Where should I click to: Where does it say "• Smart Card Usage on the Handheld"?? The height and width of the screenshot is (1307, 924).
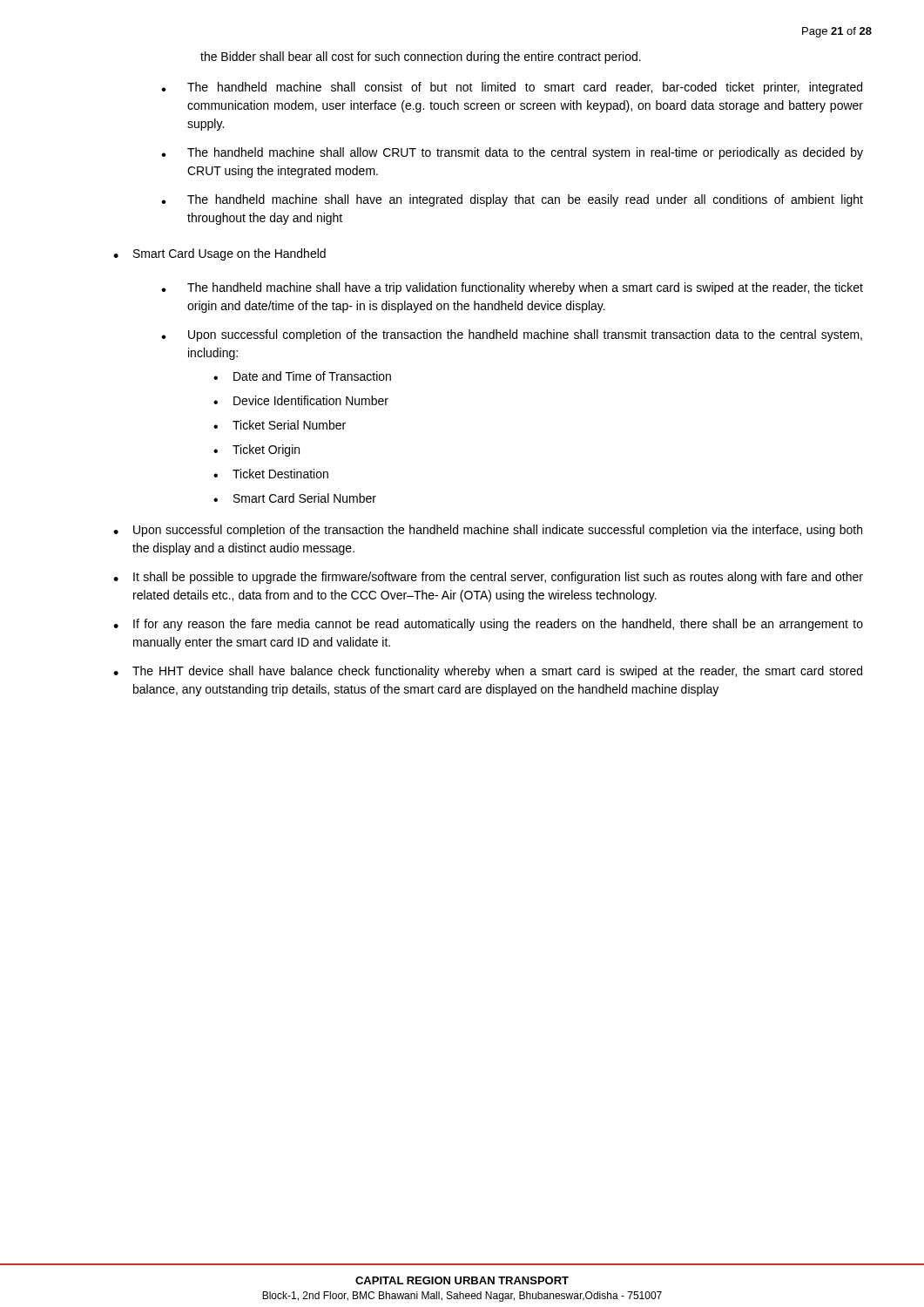(x=219, y=254)
